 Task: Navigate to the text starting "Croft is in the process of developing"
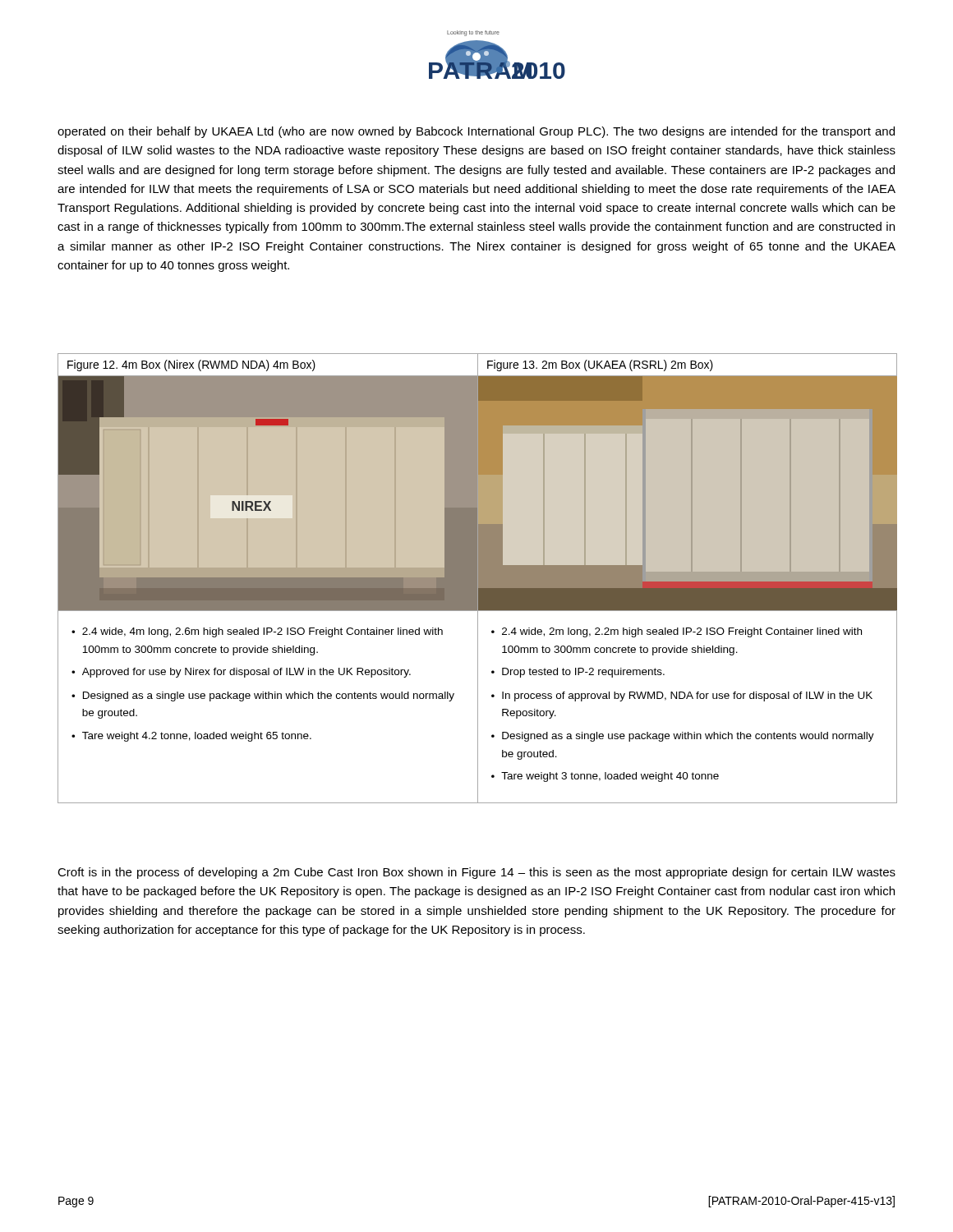[x=476, y=900]
